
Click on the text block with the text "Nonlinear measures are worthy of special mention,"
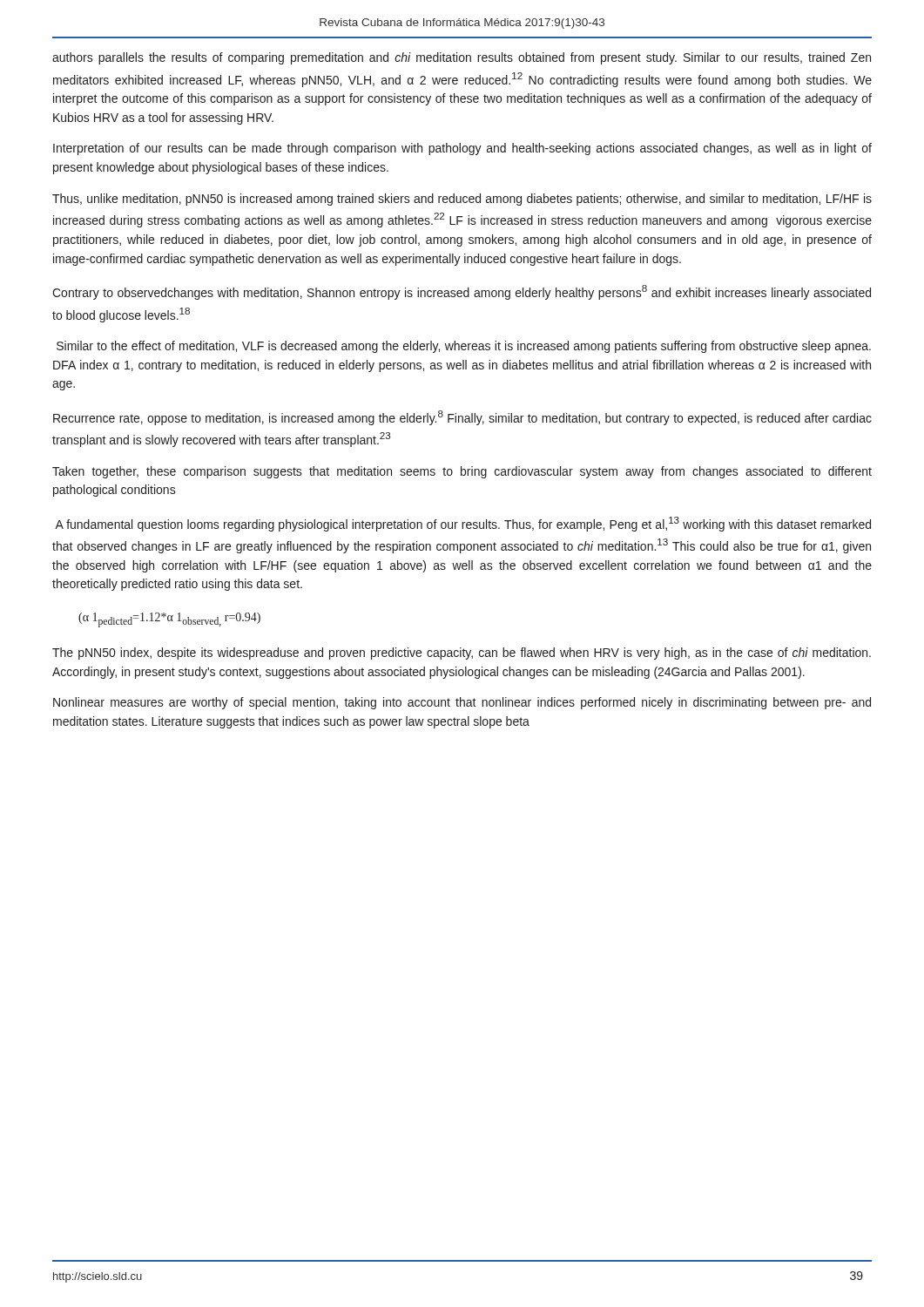pos(462,712)
